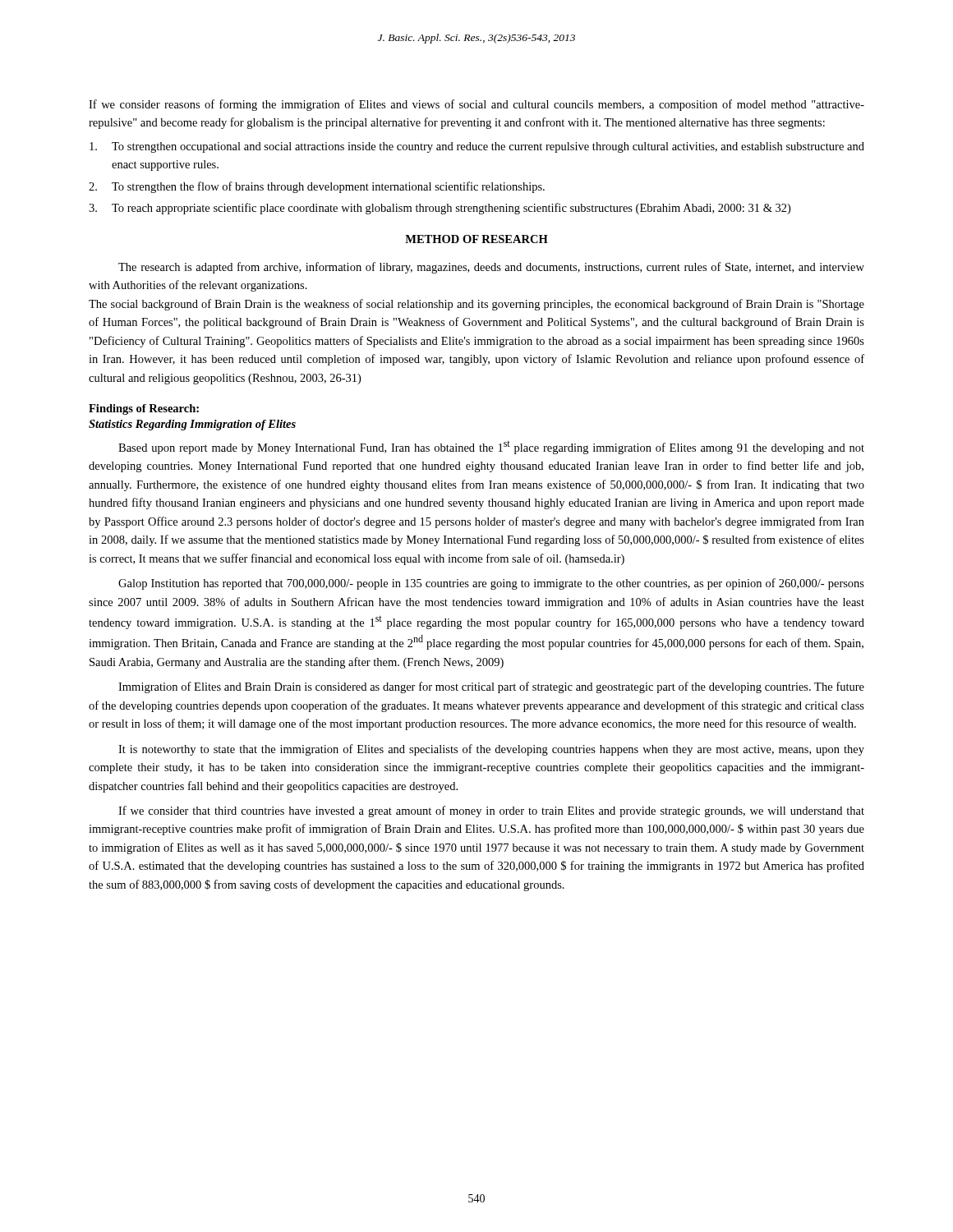The image size is (953, 1232).
Task: Click on the text block starting "To strengthen occupational and social attractions"
Action: [476, 156]
